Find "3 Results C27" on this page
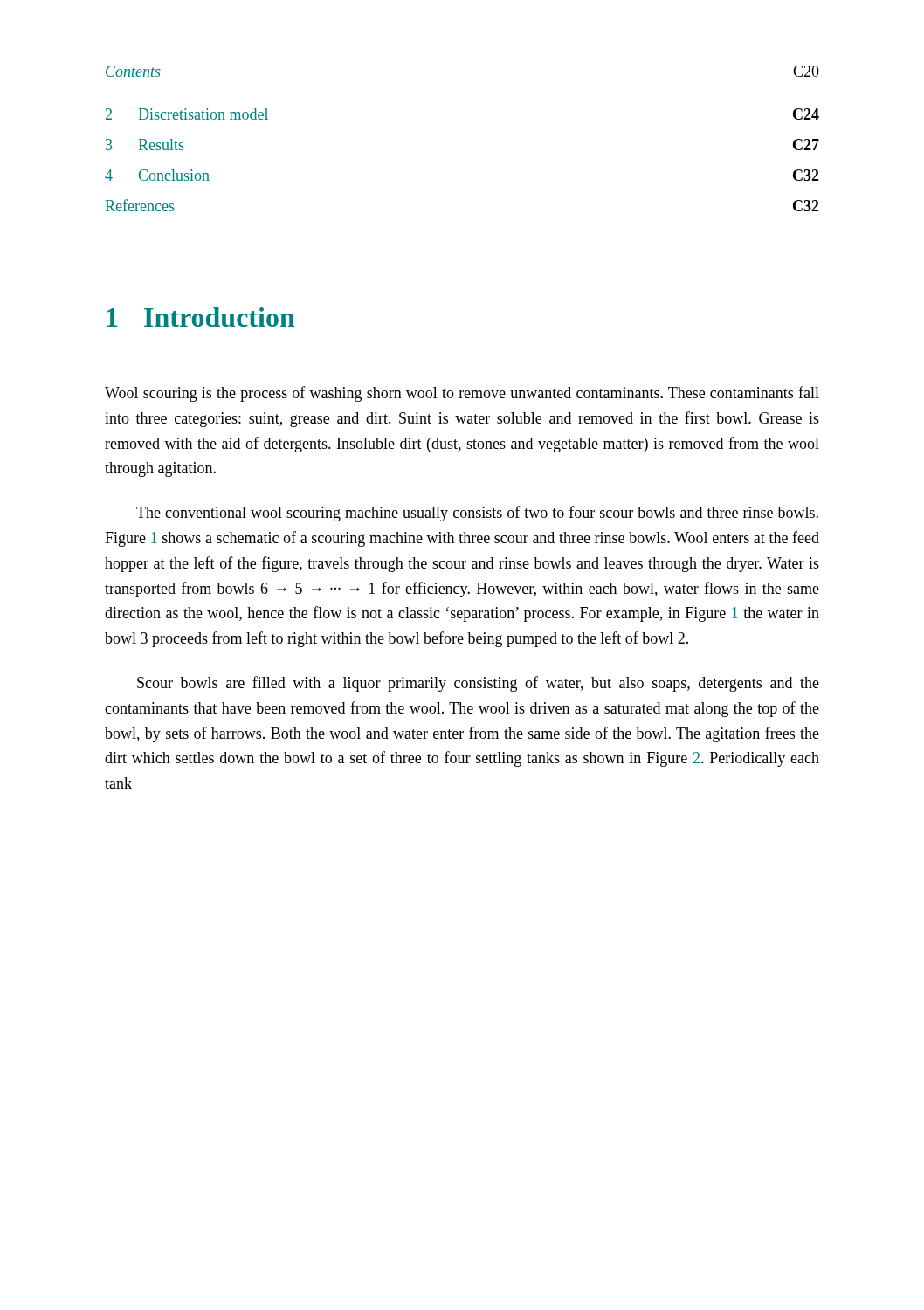Screen dimensions: 1310x924 point(167,145)
